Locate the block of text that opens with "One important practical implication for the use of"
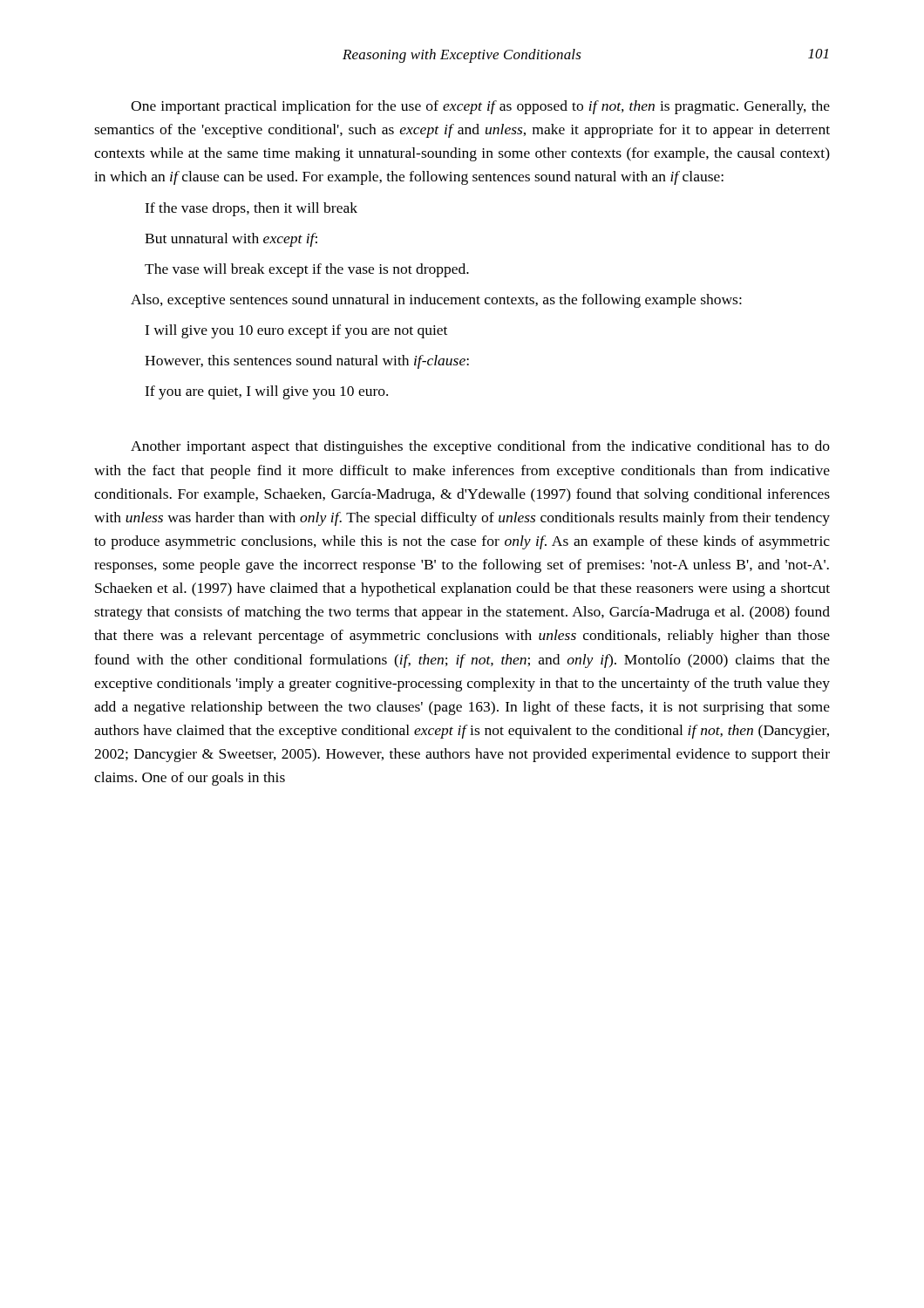Image resolution: width=924 pixels, height=1308 pixels. tap(462, 141)
